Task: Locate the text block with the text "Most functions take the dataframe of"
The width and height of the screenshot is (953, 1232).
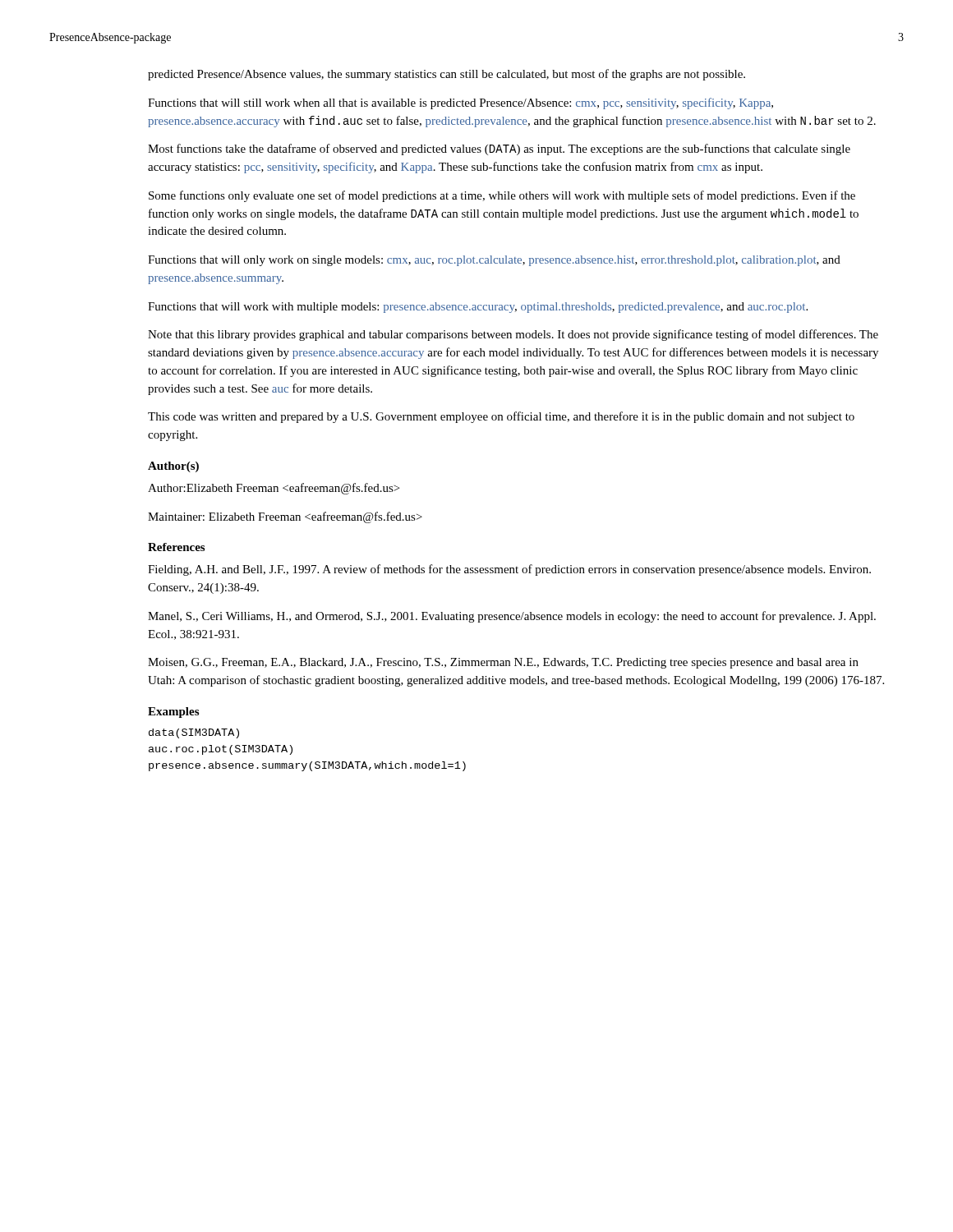Action: [x=499, y=158]
